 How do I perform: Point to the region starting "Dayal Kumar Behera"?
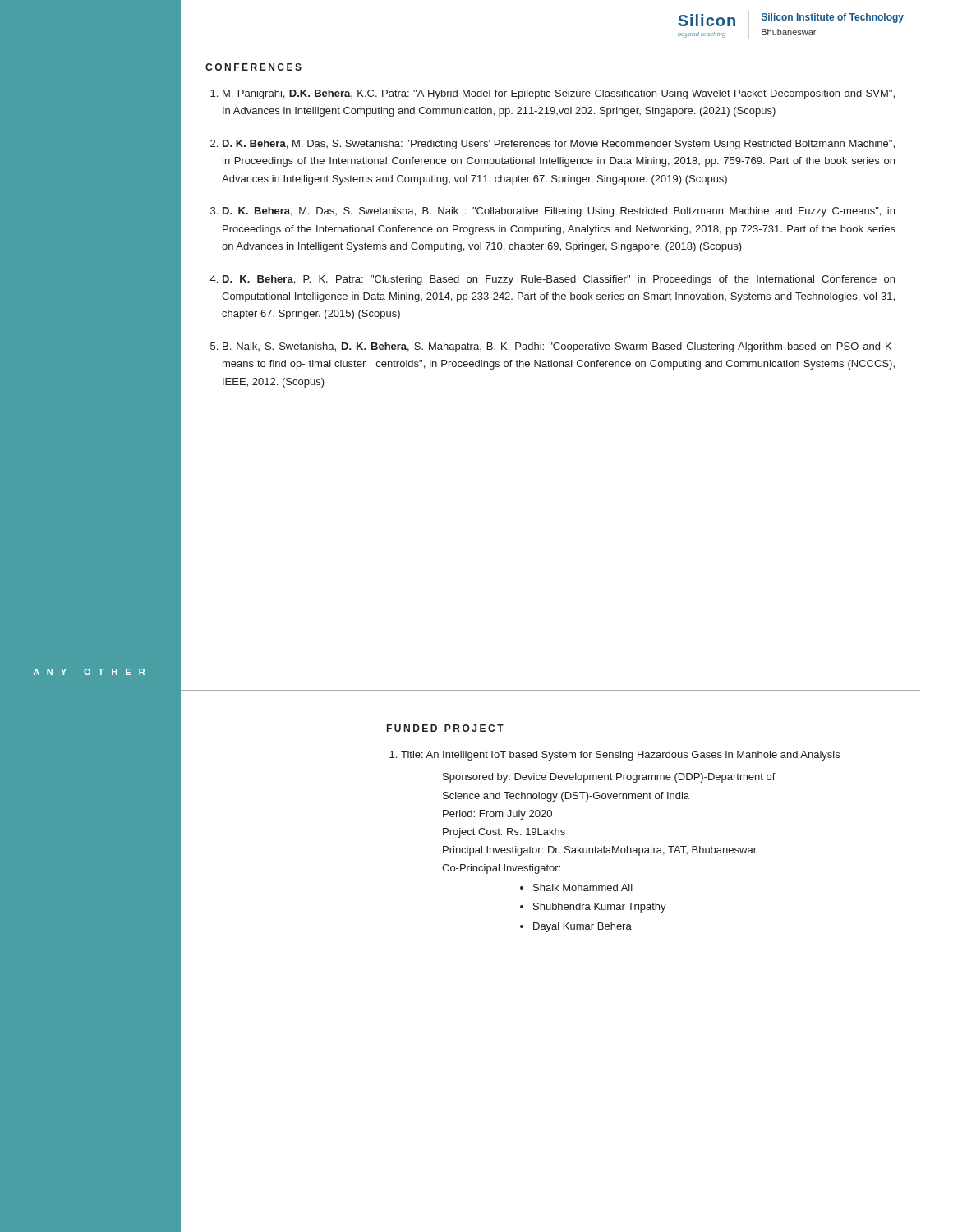tap(582, 926)
